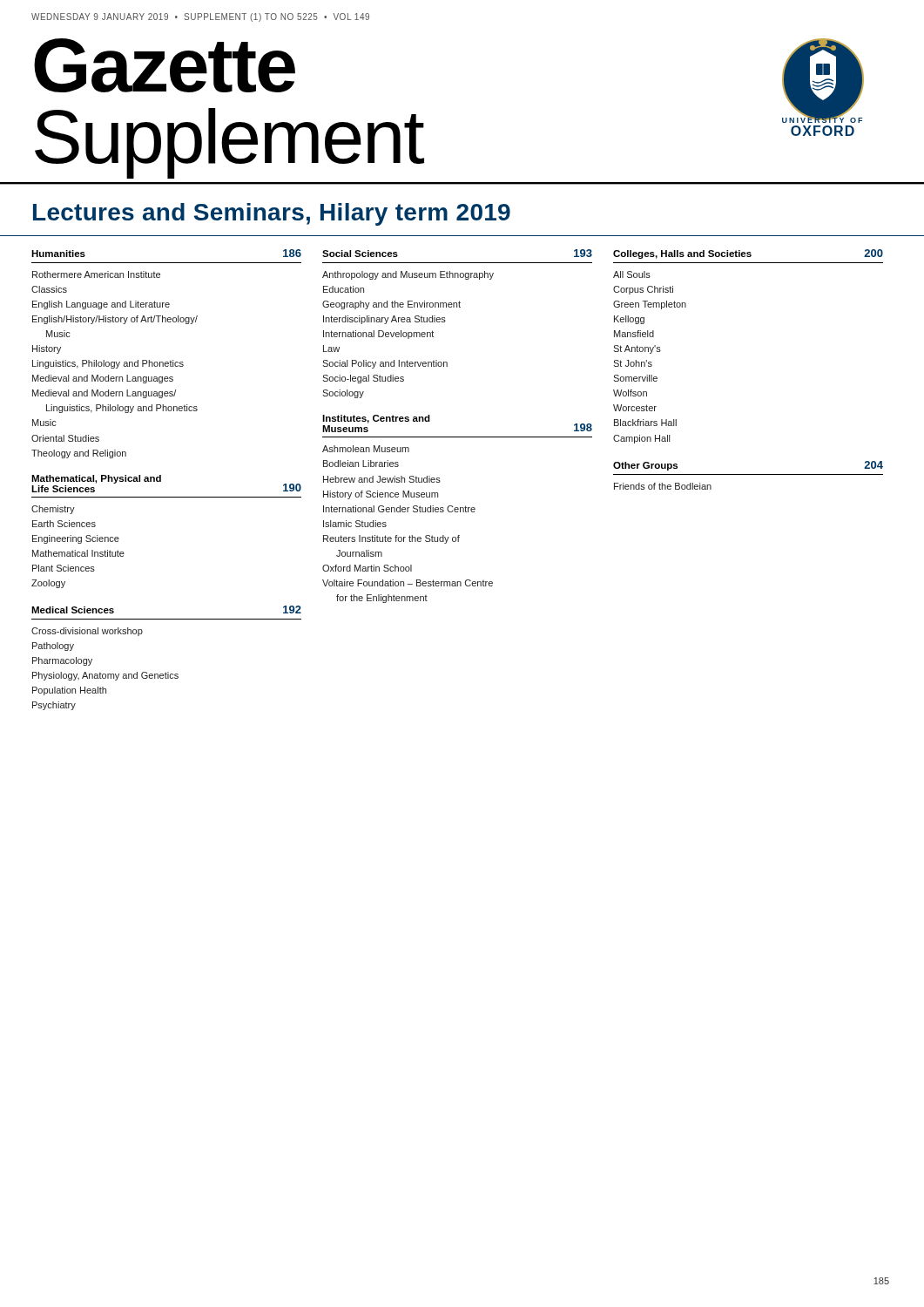Viewport: 924px width, 1307px height.
Task: Click on the list item that reads "Socio-legal Studies"
Action: [x=363, y=379]
